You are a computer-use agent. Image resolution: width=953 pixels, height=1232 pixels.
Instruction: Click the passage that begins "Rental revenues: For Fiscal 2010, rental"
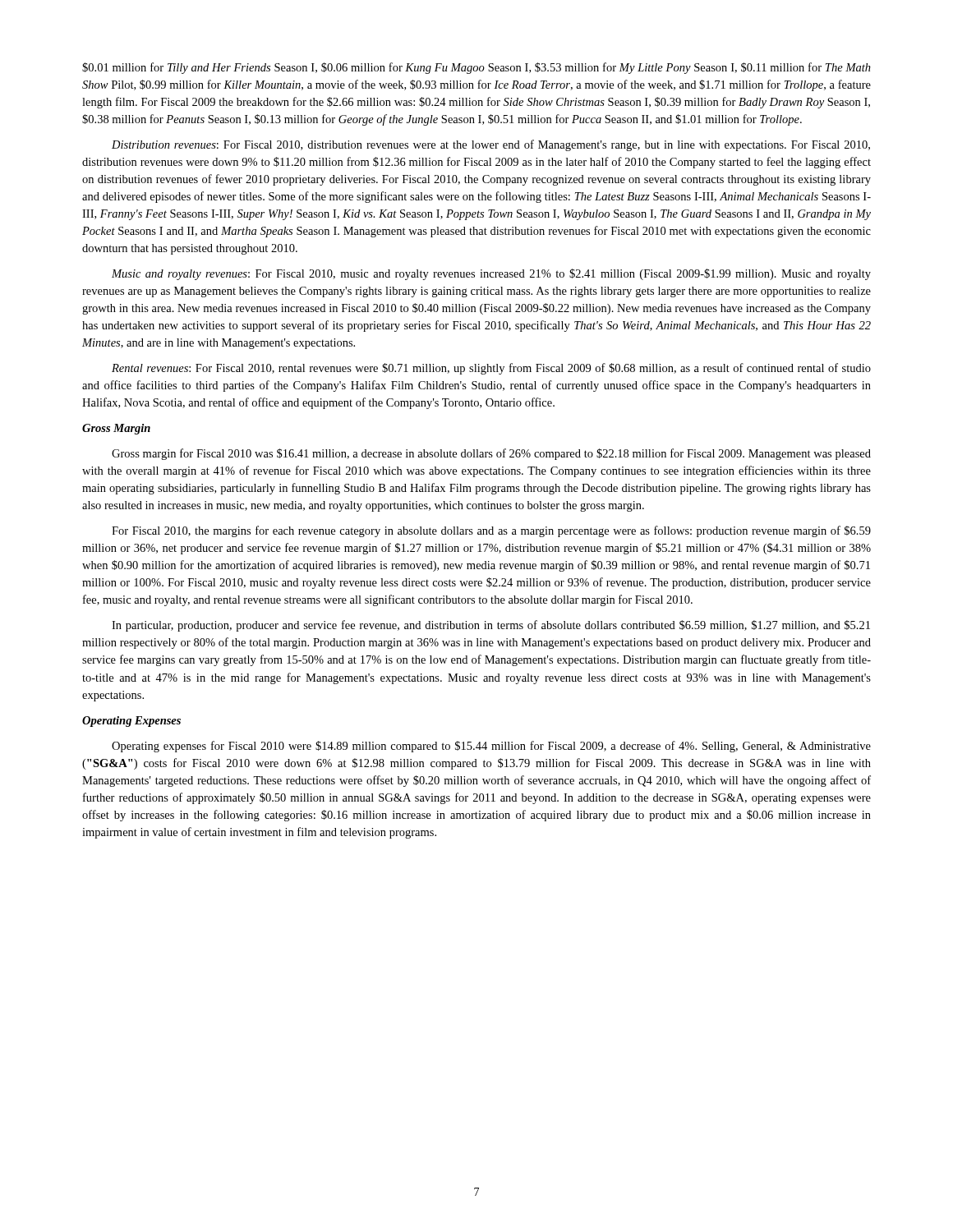coord(476,386)
